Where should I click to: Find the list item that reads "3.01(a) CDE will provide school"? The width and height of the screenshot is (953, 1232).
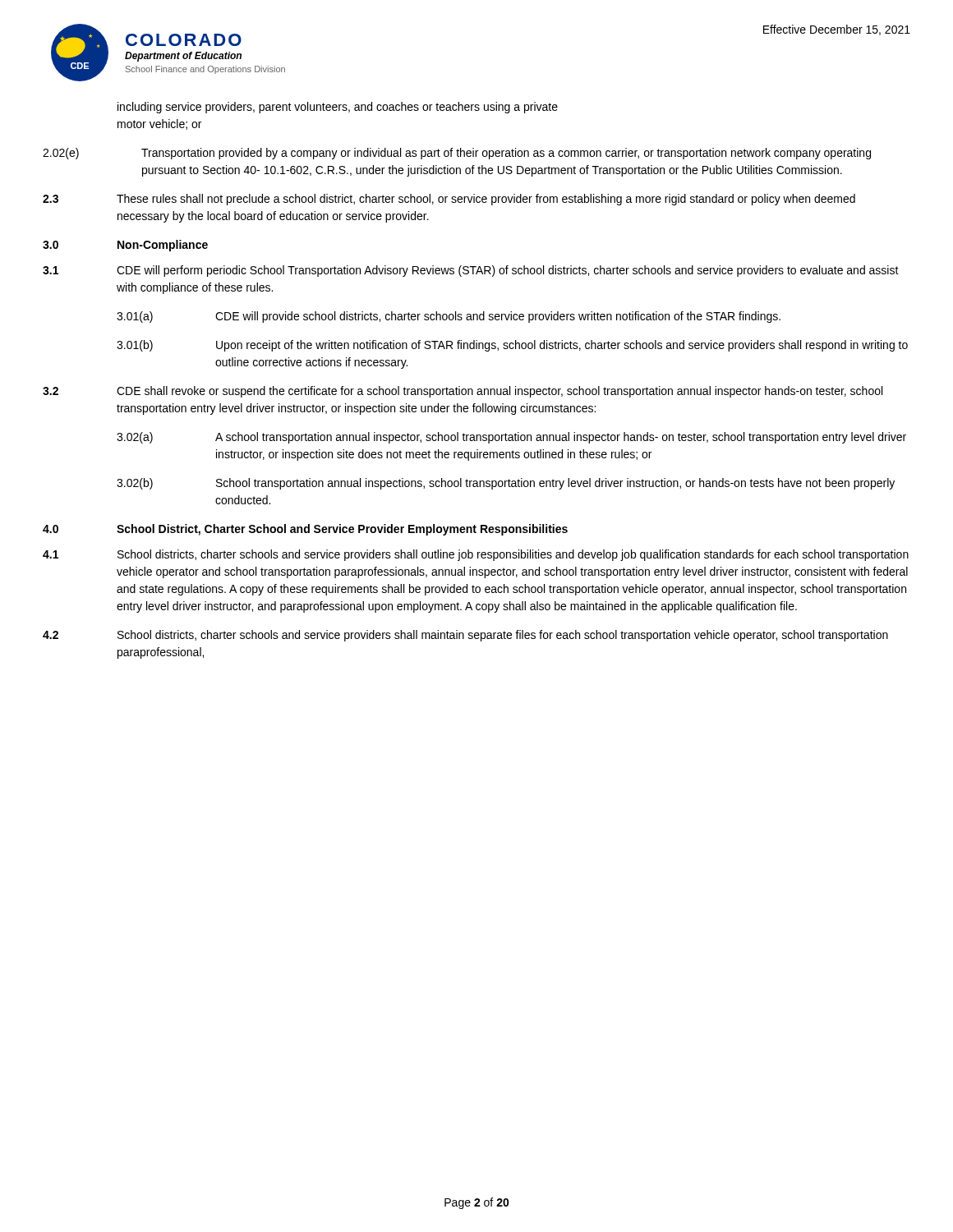[513, 317]
